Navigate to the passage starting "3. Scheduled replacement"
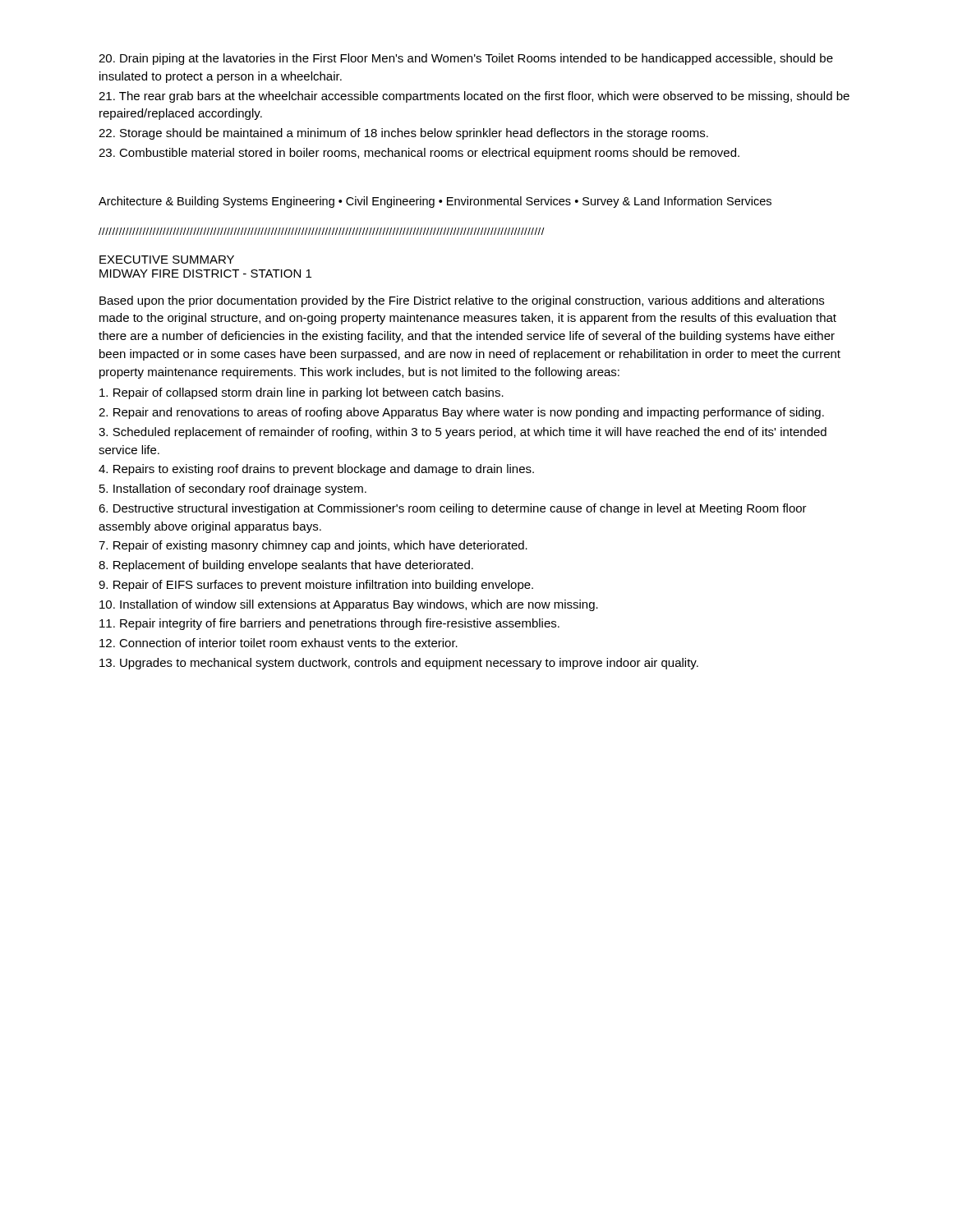The image size is (953, 1232). (x=463, y=440)
